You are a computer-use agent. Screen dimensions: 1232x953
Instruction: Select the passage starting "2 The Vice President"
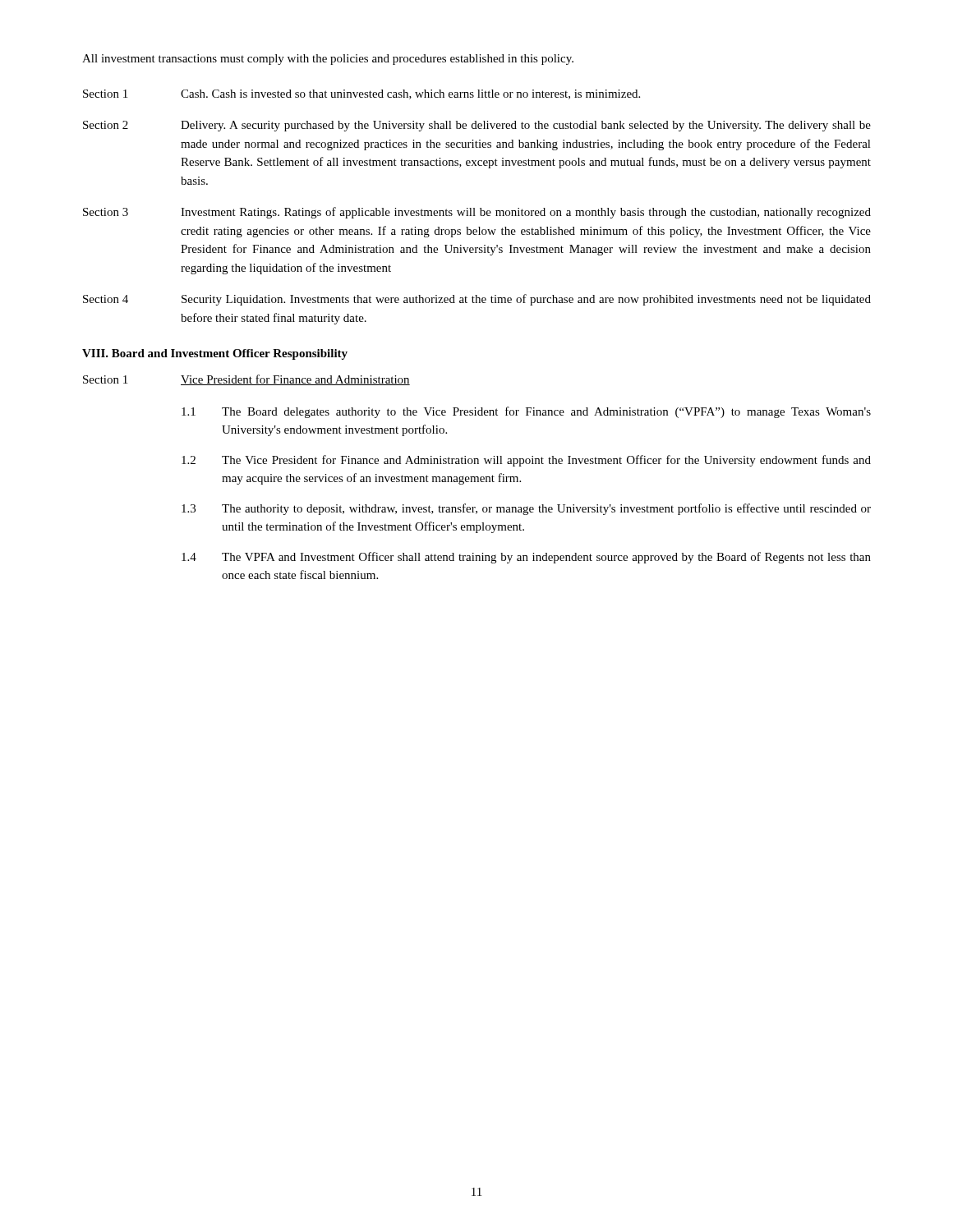tap(526, 469)
